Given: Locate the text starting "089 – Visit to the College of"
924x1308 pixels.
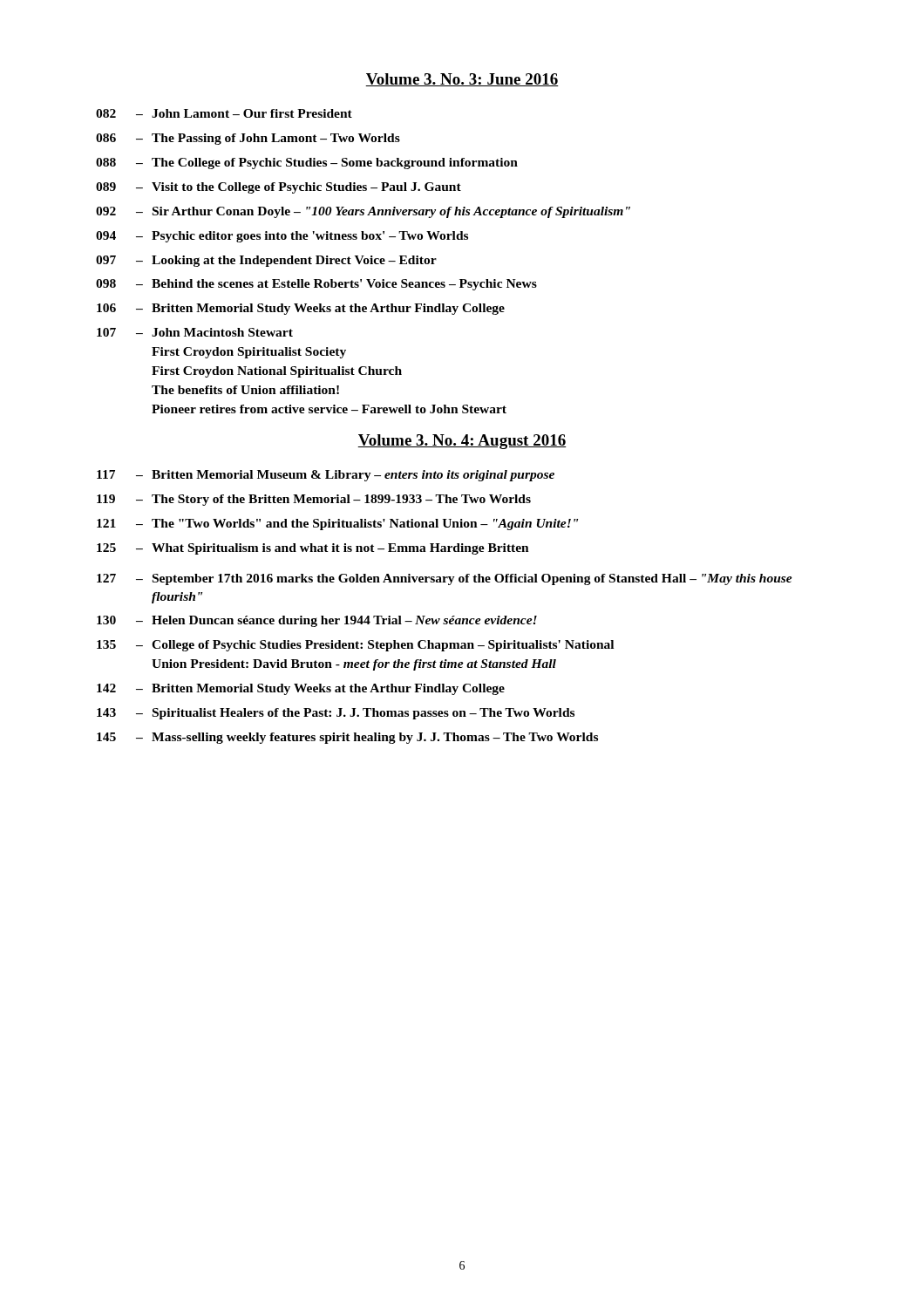Looking at the screenshot, I should click(x=462, y=187).
